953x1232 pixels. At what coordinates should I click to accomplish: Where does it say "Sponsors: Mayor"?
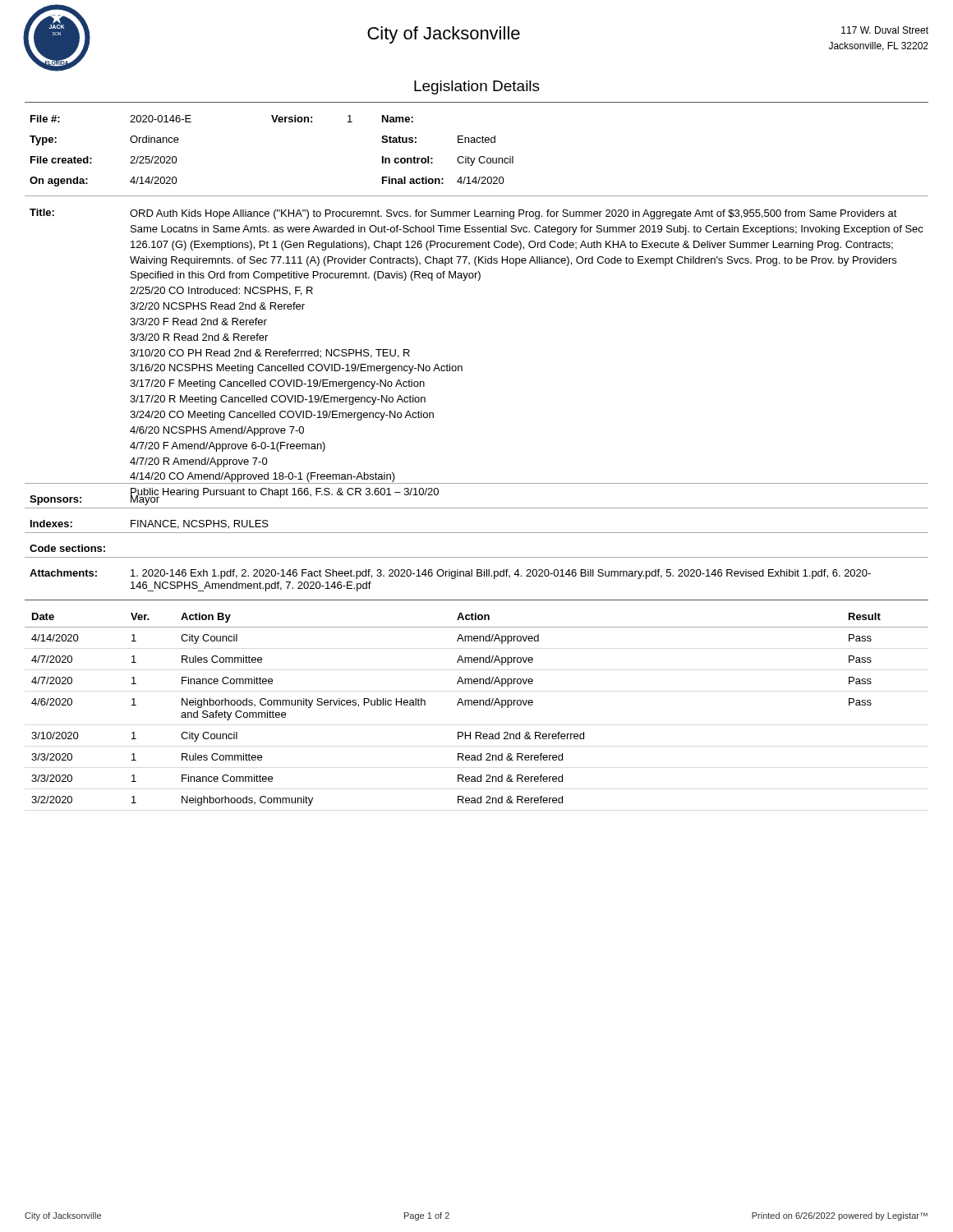click(x=476, y=499)
